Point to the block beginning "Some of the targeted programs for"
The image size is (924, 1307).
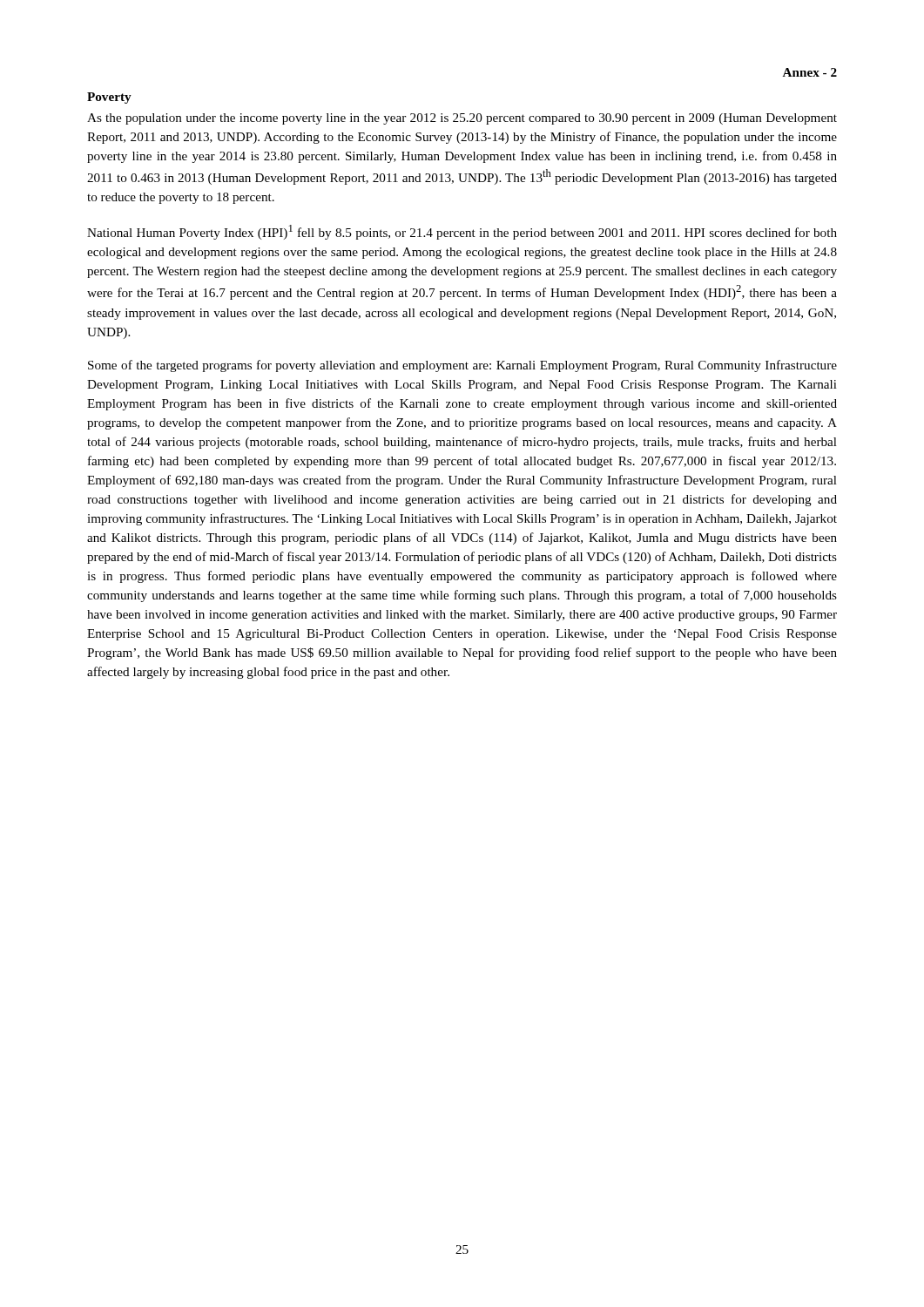coord(462,518)
